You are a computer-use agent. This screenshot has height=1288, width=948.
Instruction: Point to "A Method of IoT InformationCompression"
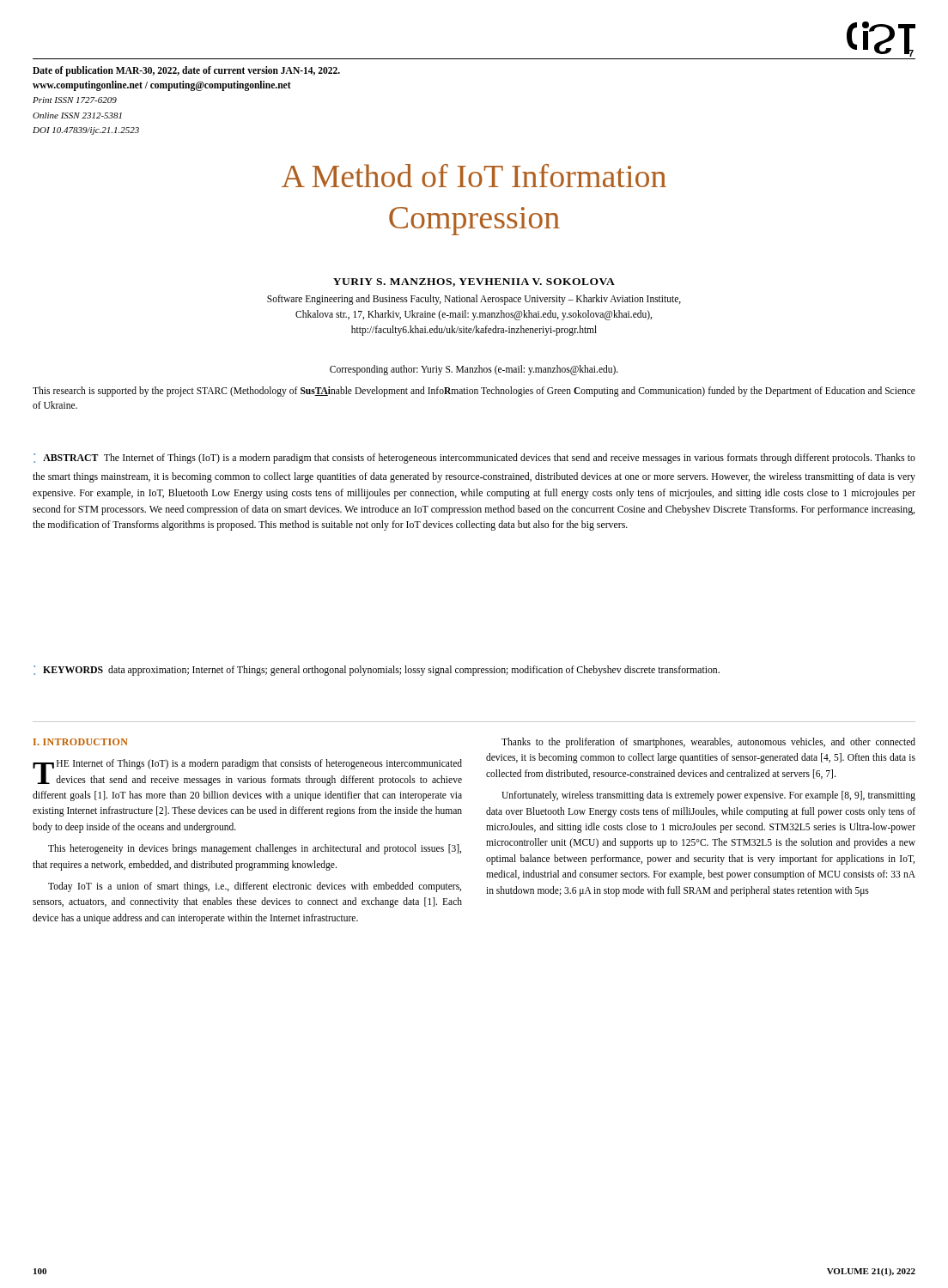(474, 197)
